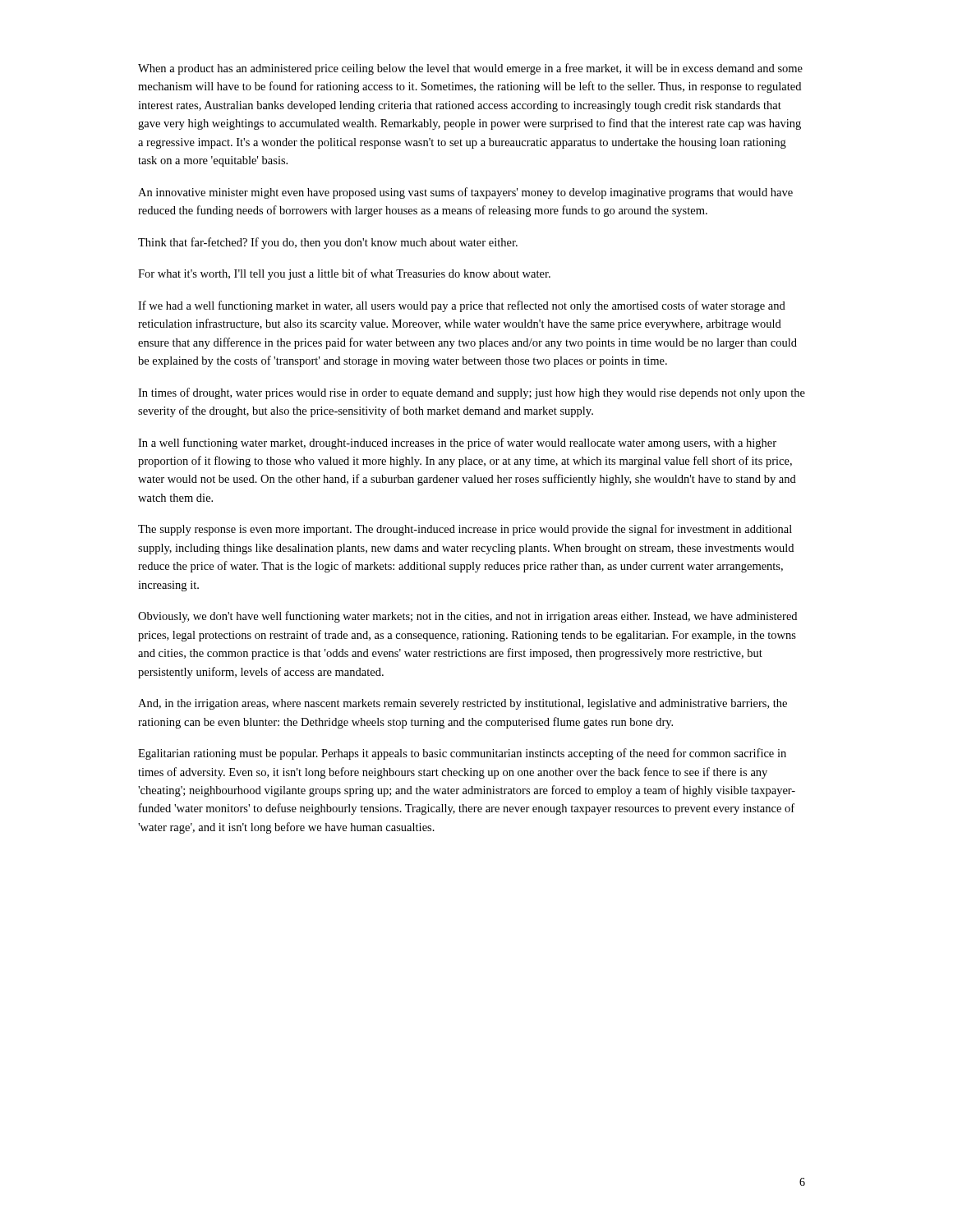The image size is (953, 1232).
Task: Point to the text starting "The supply response is even"
Action: 466,557
